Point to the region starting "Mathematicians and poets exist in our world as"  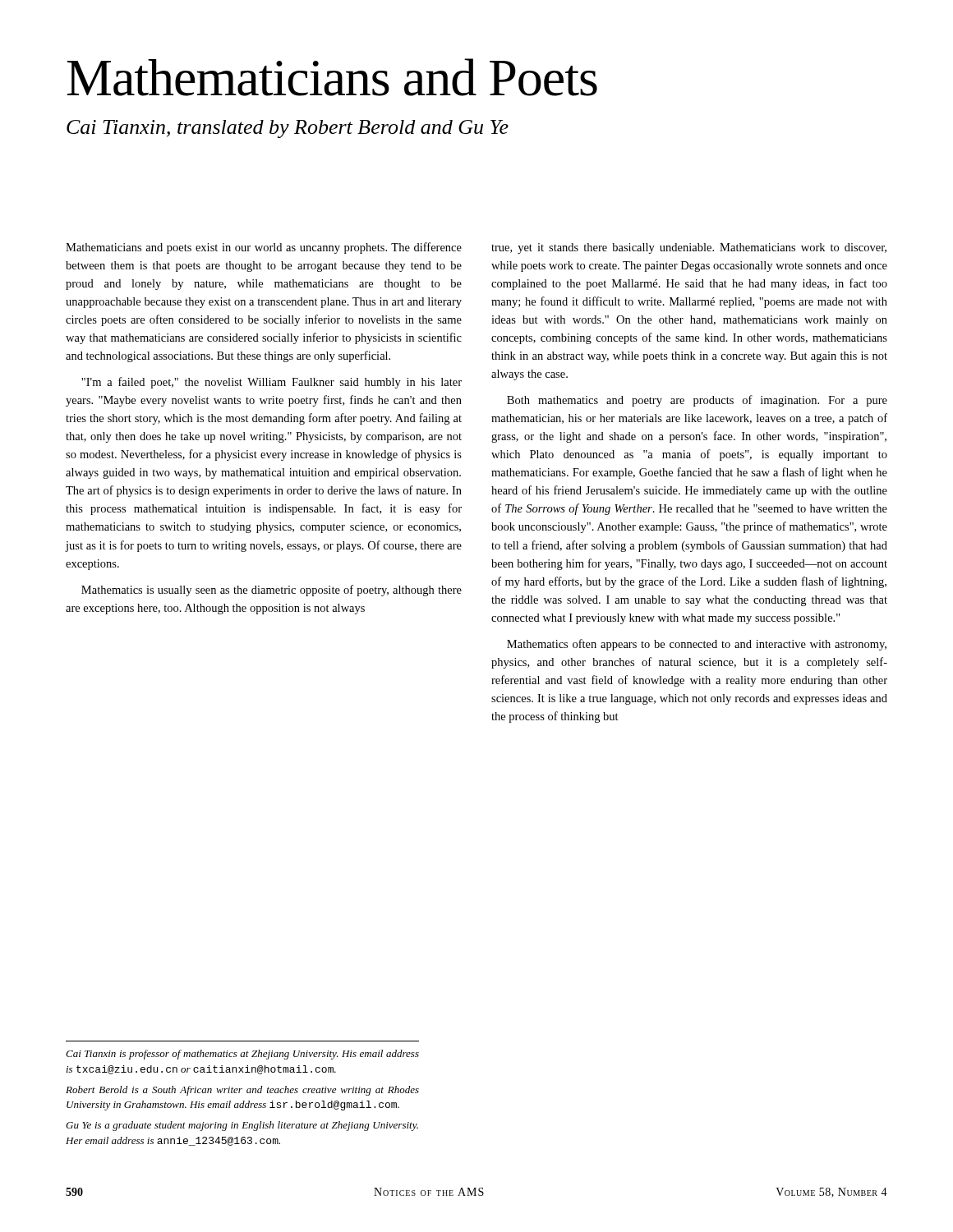click(264, 427)
